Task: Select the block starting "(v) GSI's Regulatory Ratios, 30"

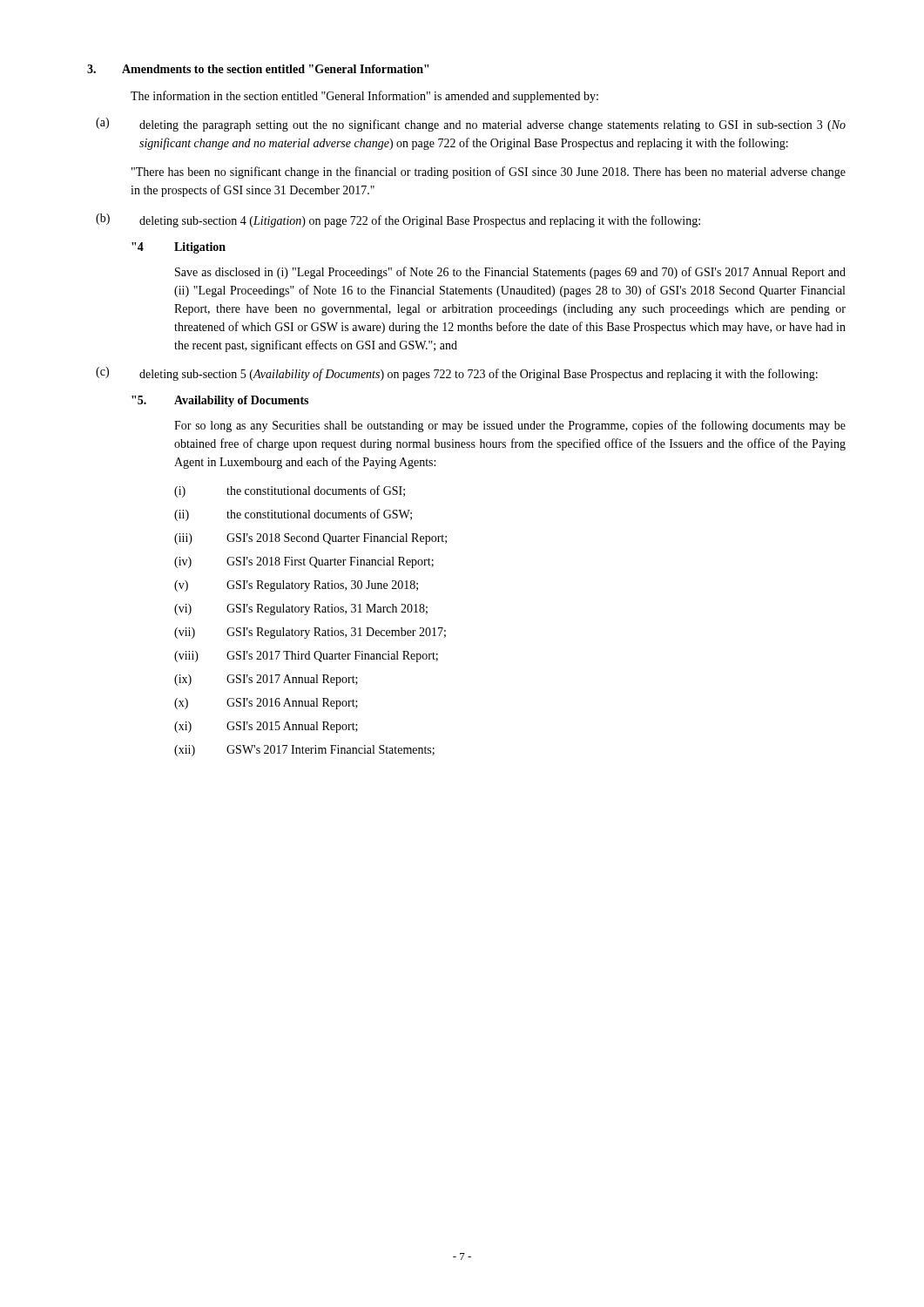Action: [296, 586]
